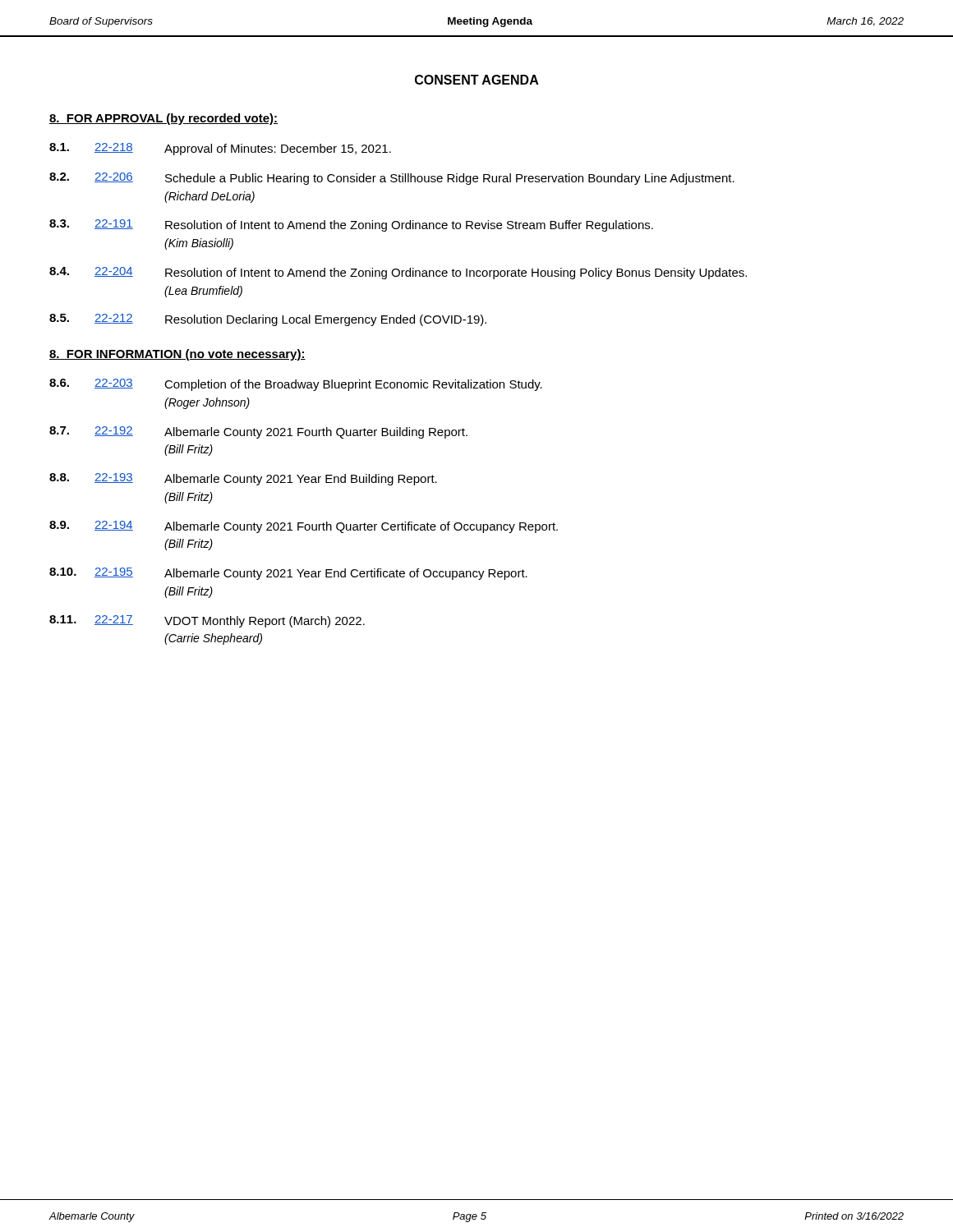Find the list item with the text "8.6. 22-203 Completion of the"

[476, 393]
